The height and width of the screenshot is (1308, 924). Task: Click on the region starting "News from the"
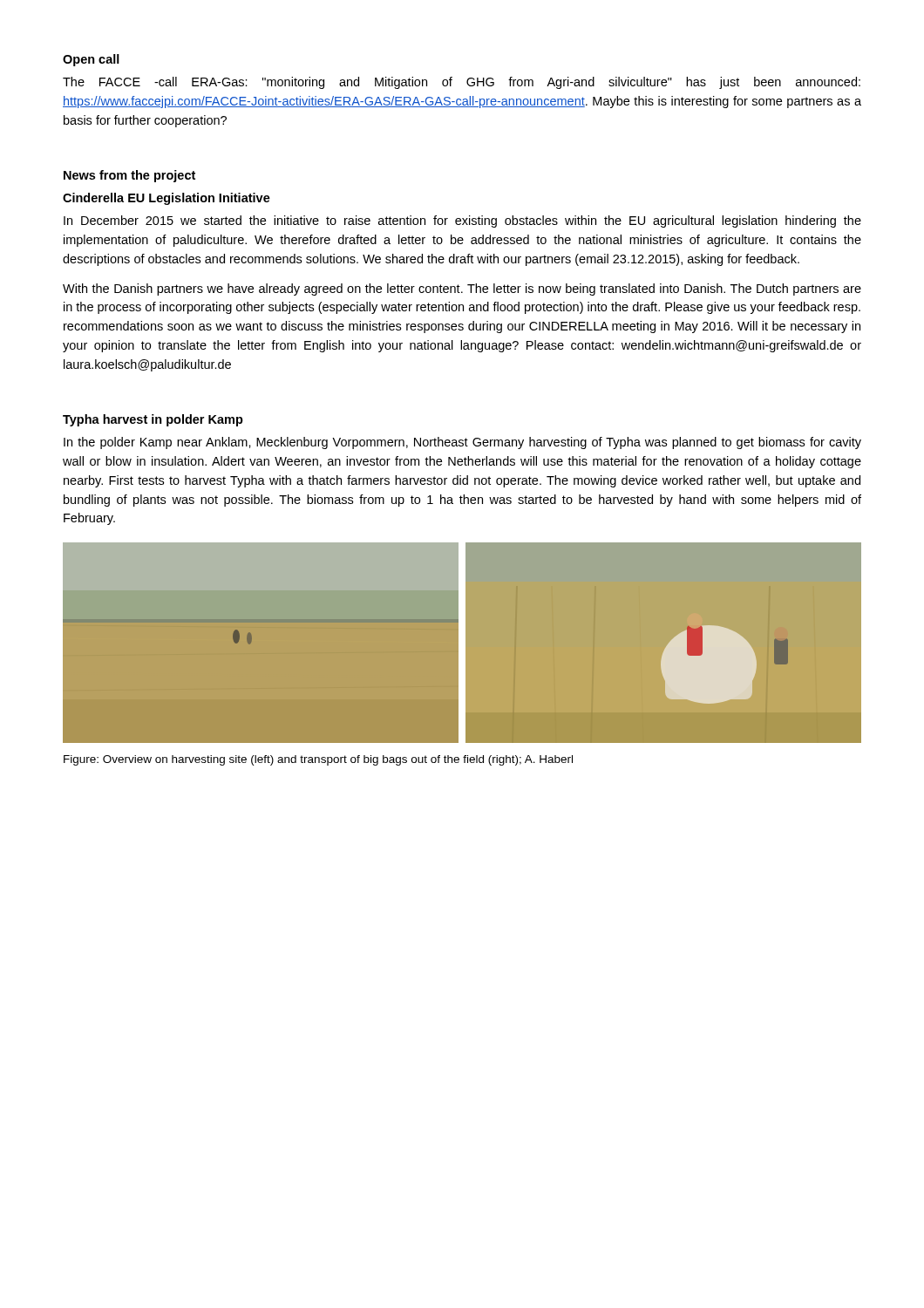coord(129,175)
